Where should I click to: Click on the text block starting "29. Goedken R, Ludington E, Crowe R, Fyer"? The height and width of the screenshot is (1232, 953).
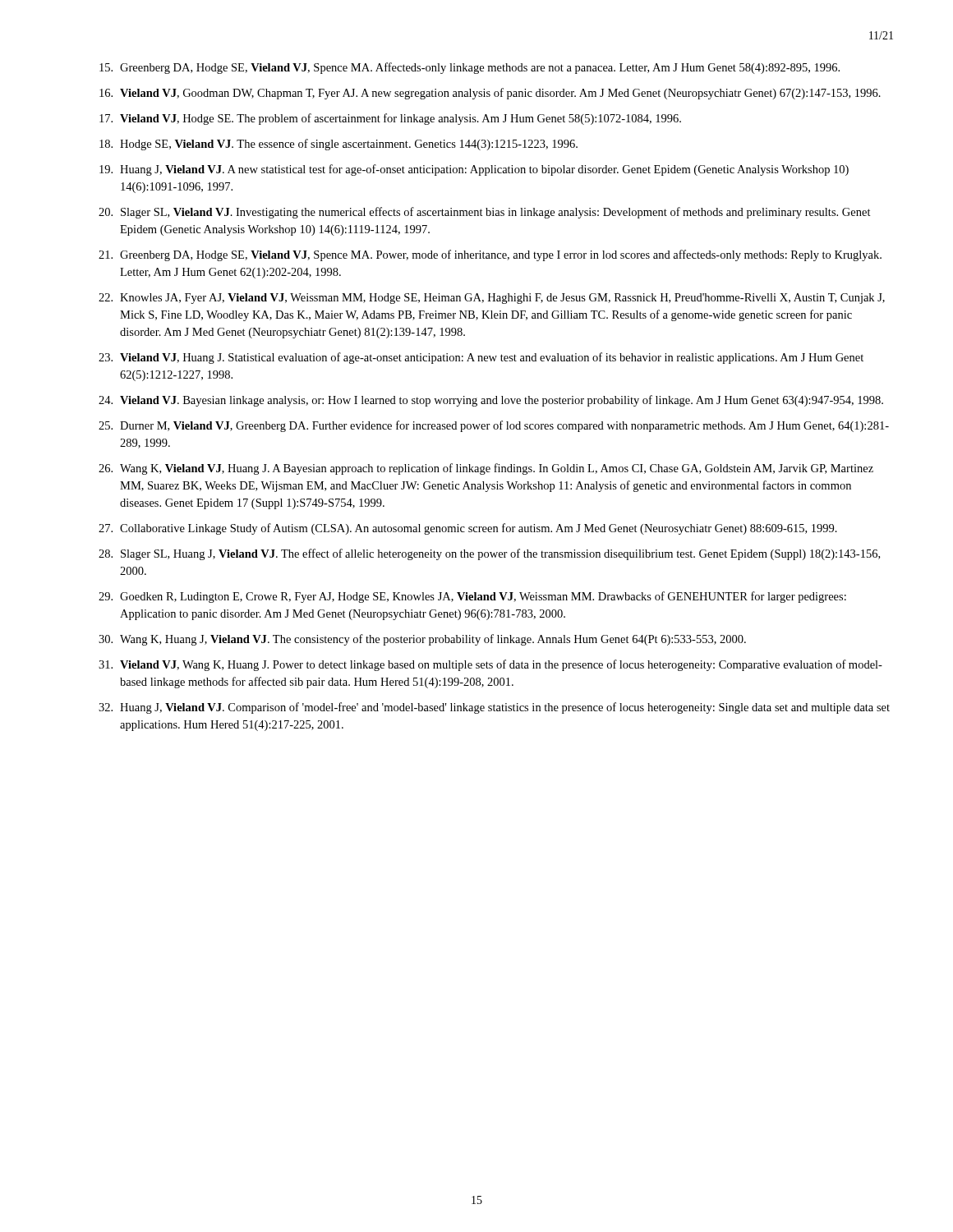click(488, 606)
